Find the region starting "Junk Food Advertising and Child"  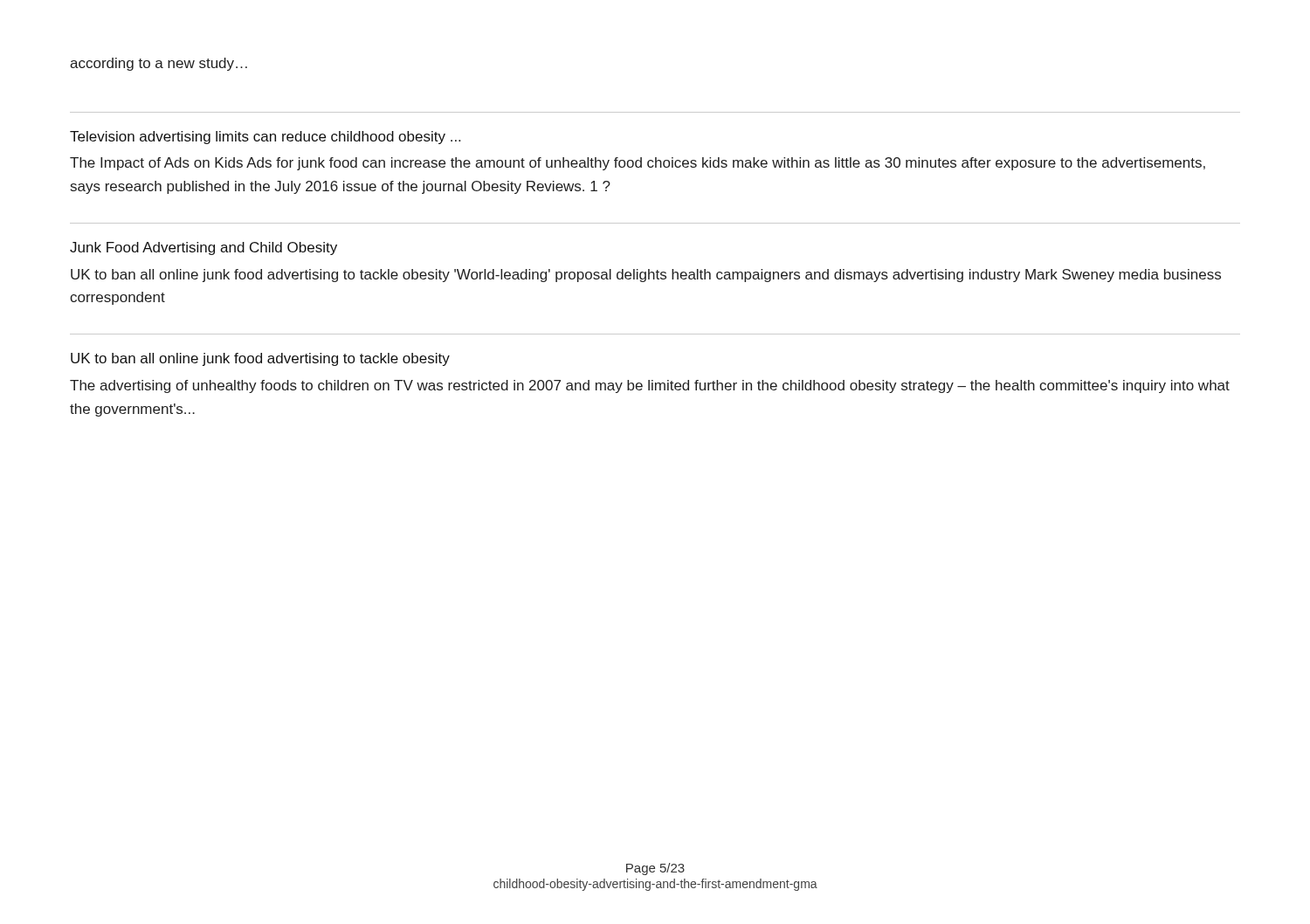(655, 274)
